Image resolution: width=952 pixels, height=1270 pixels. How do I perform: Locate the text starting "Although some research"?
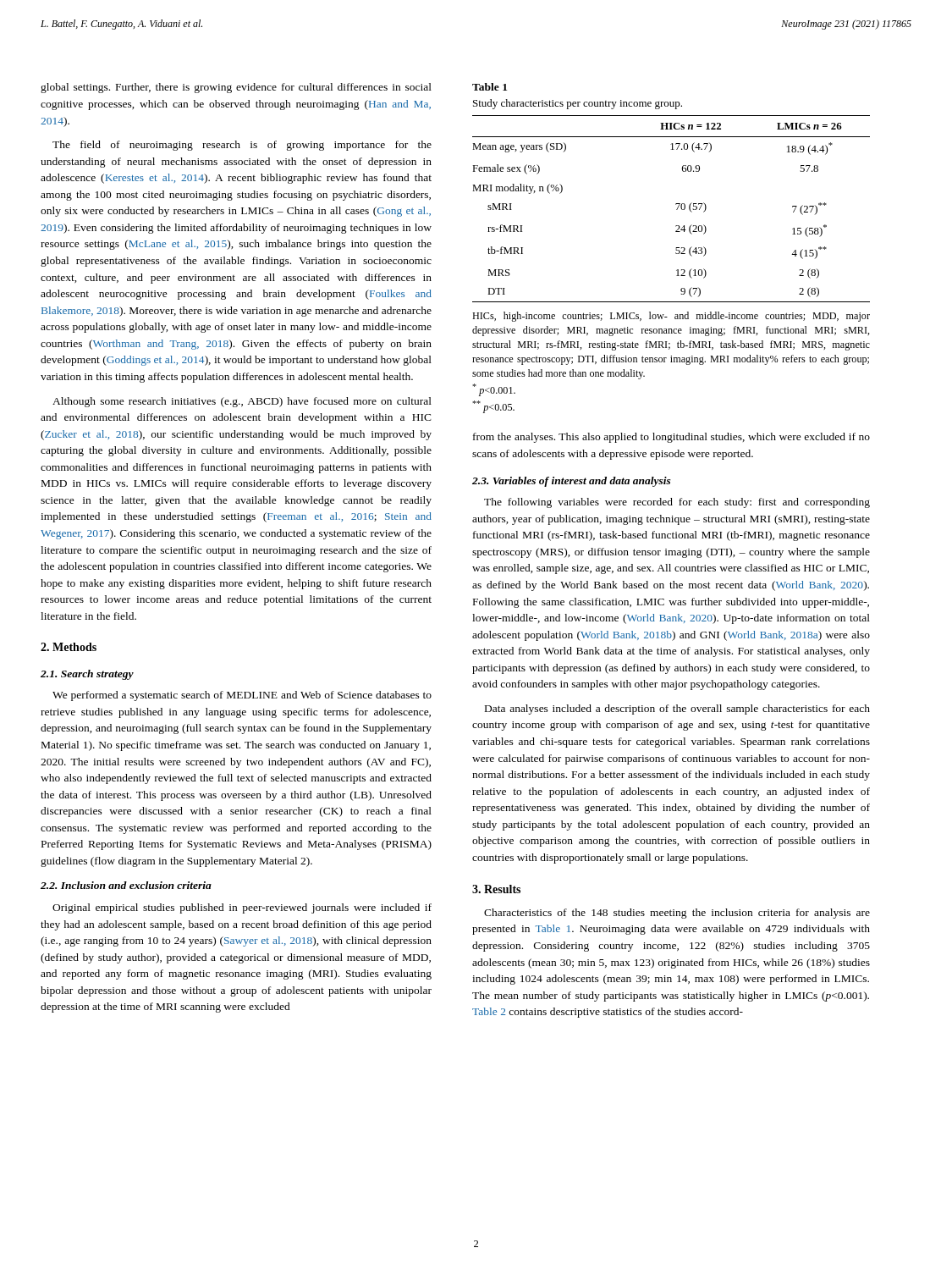pos(236,508)
